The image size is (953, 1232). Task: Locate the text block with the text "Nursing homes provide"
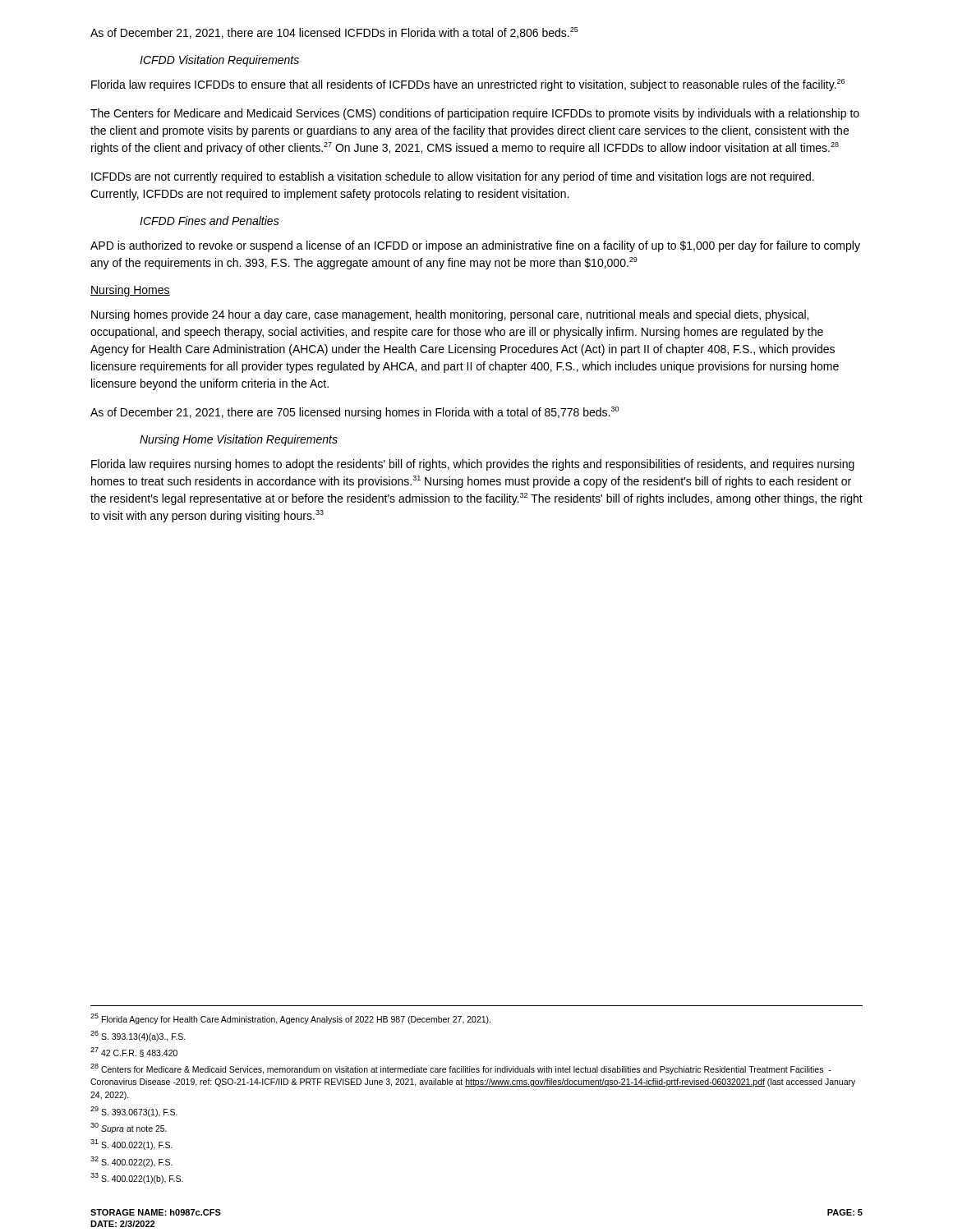(465, 349)
